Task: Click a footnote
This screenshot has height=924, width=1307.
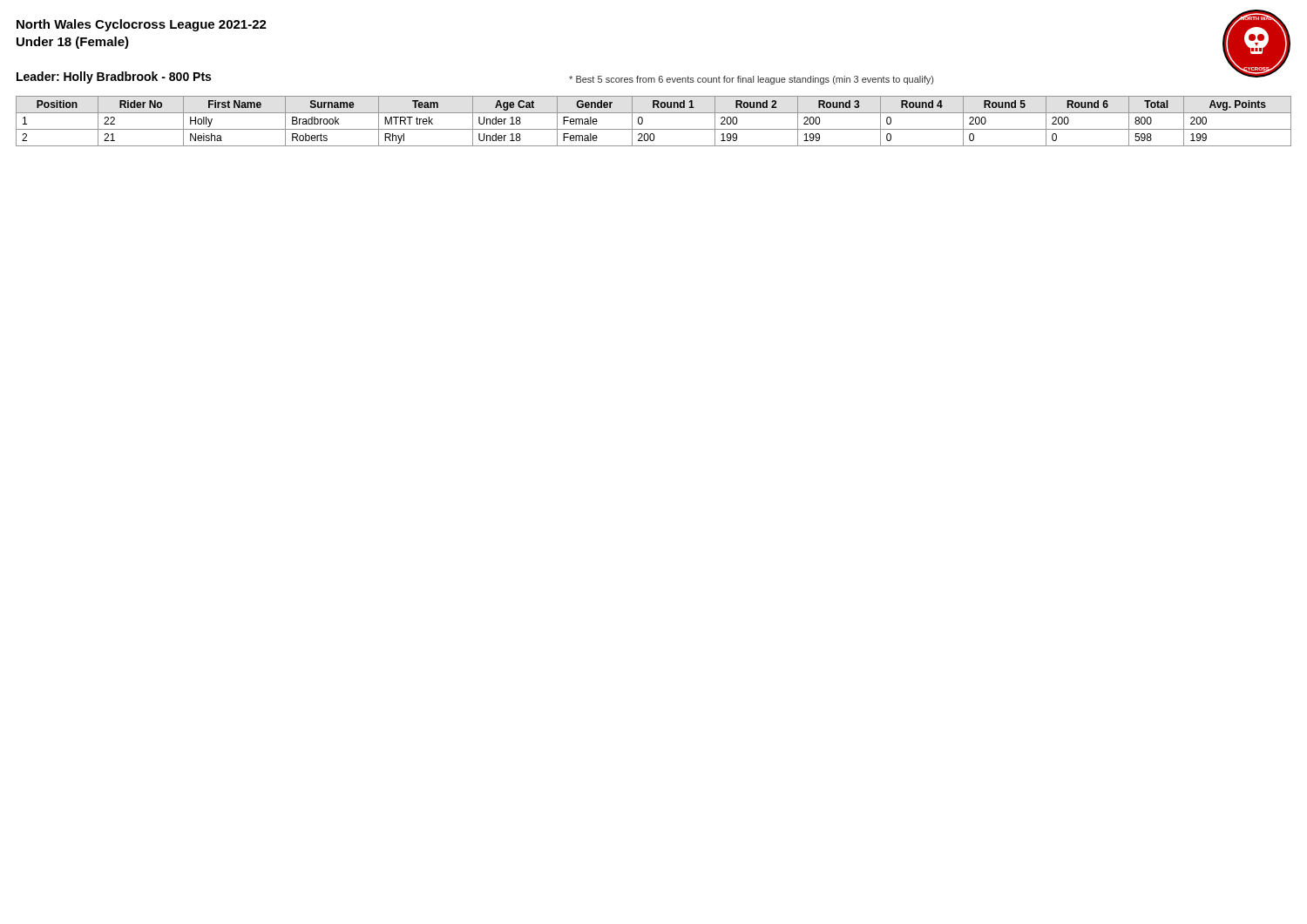Action: coord(752,79)
